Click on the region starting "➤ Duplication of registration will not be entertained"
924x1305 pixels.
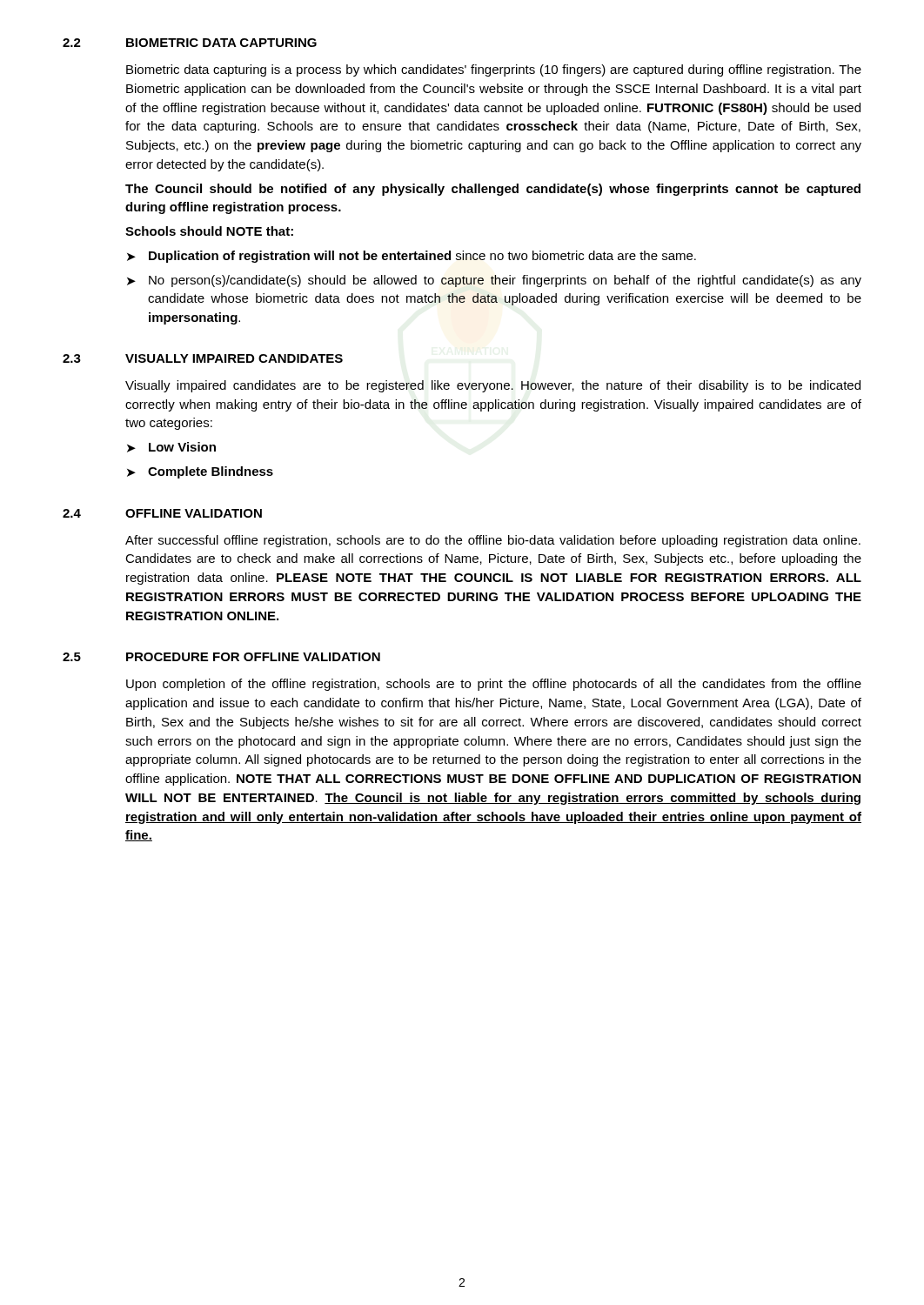click(x=493, y=256)
